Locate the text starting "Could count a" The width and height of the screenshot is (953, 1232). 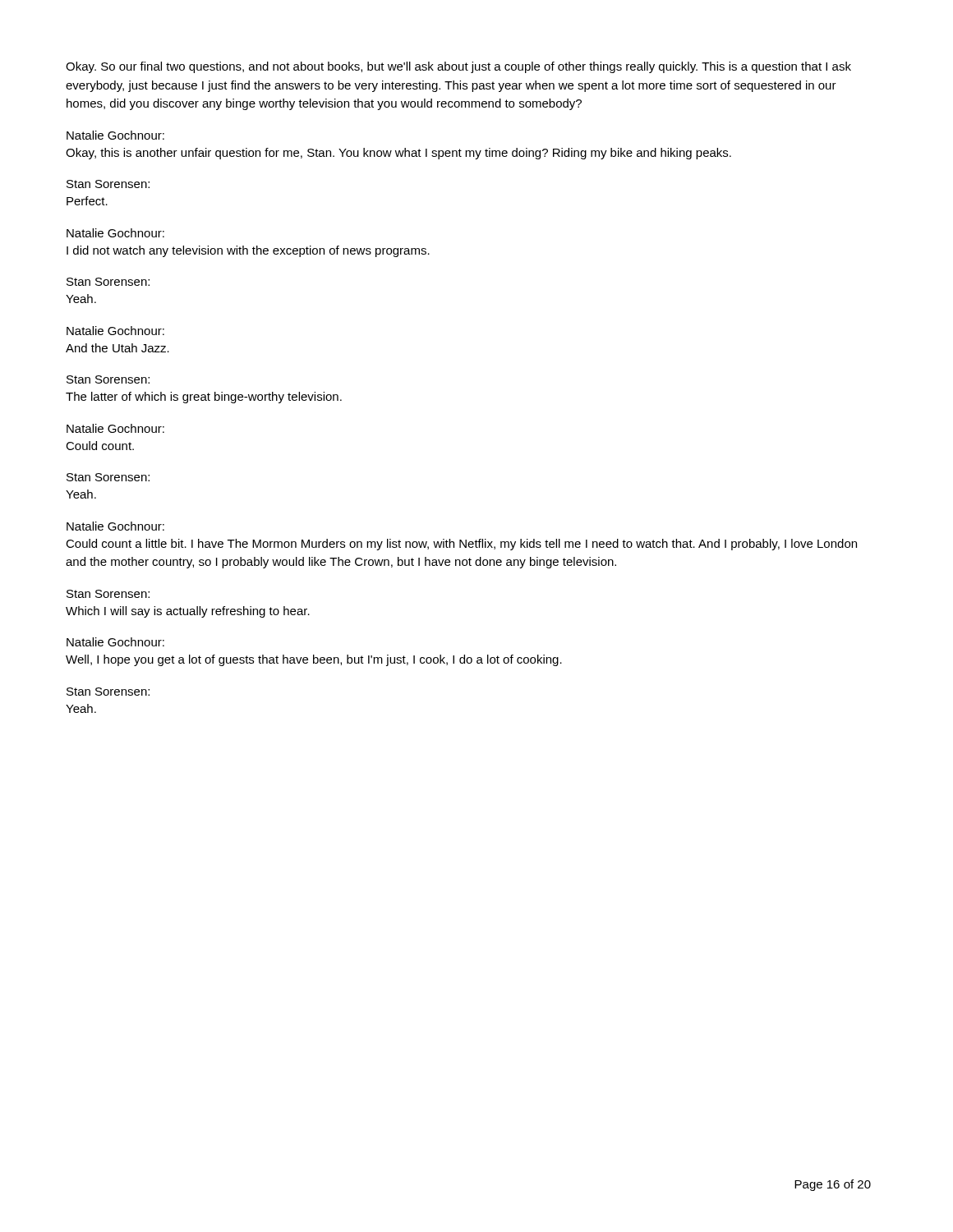pos(462,552)
